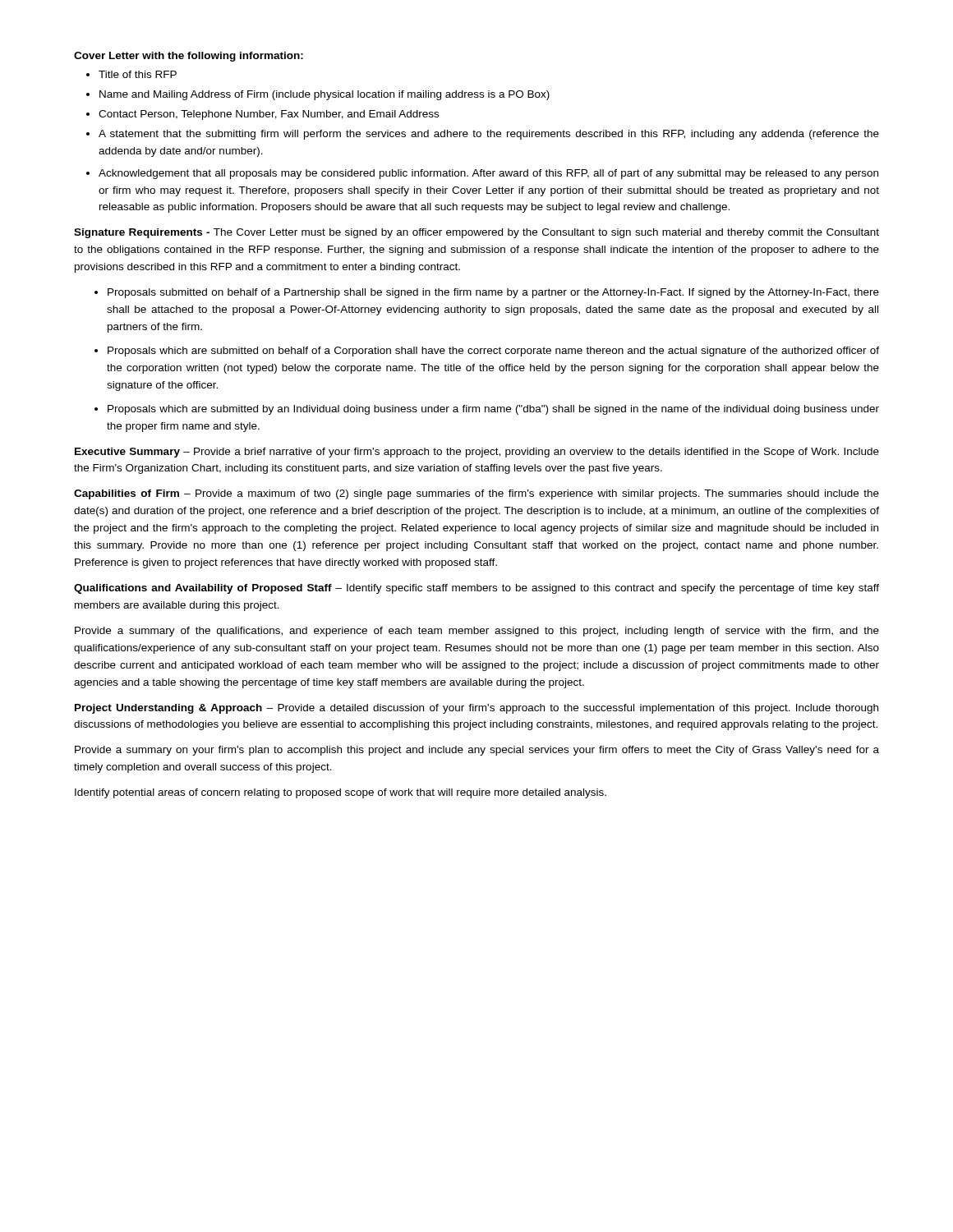The width and height of the screenshot is (953, 1232).
Task: Find the text block that says "Provide a summary on your firm's"
Action: (476, 758)
